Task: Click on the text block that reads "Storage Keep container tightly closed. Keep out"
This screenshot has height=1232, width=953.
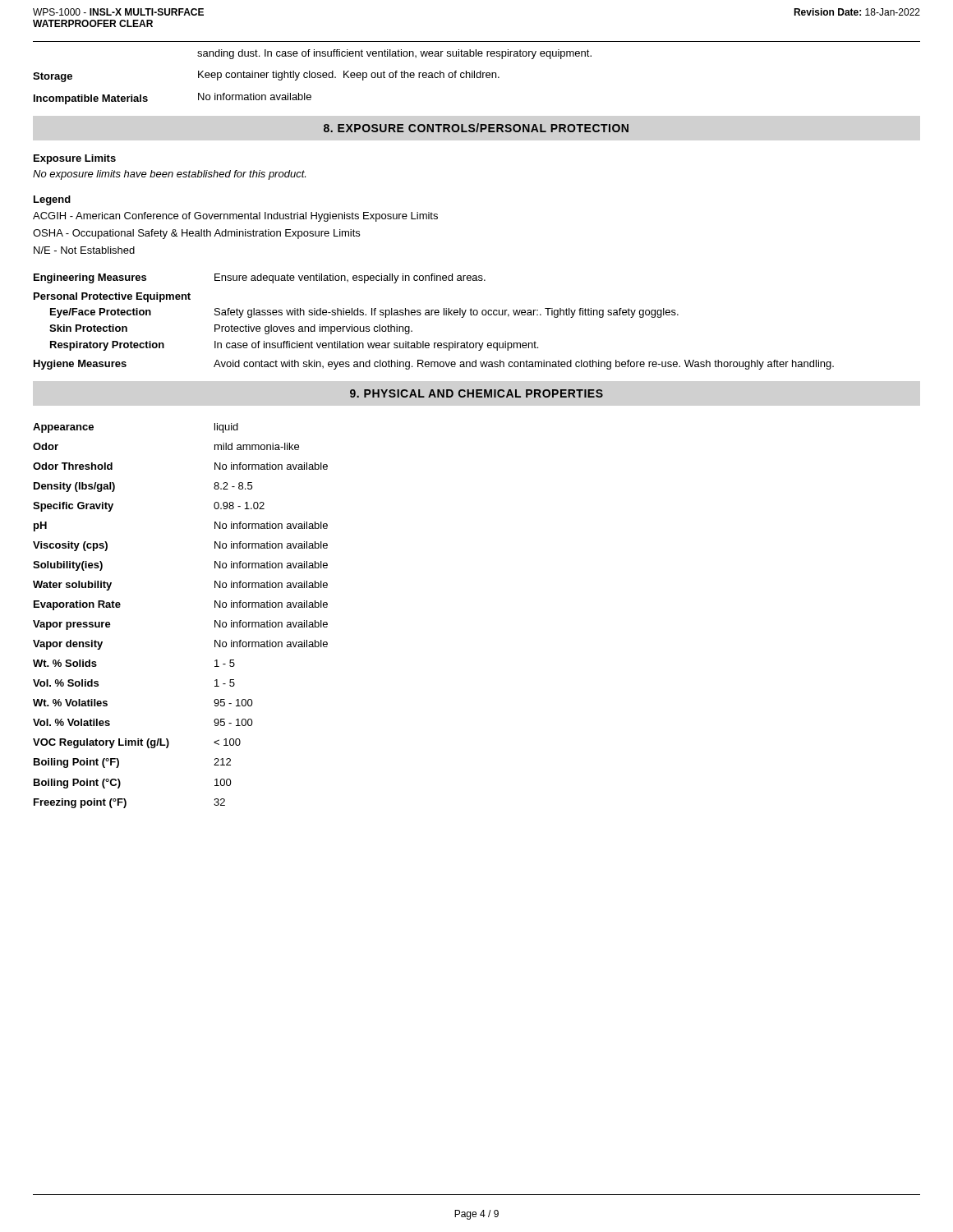Action: (x=476, y=75)
